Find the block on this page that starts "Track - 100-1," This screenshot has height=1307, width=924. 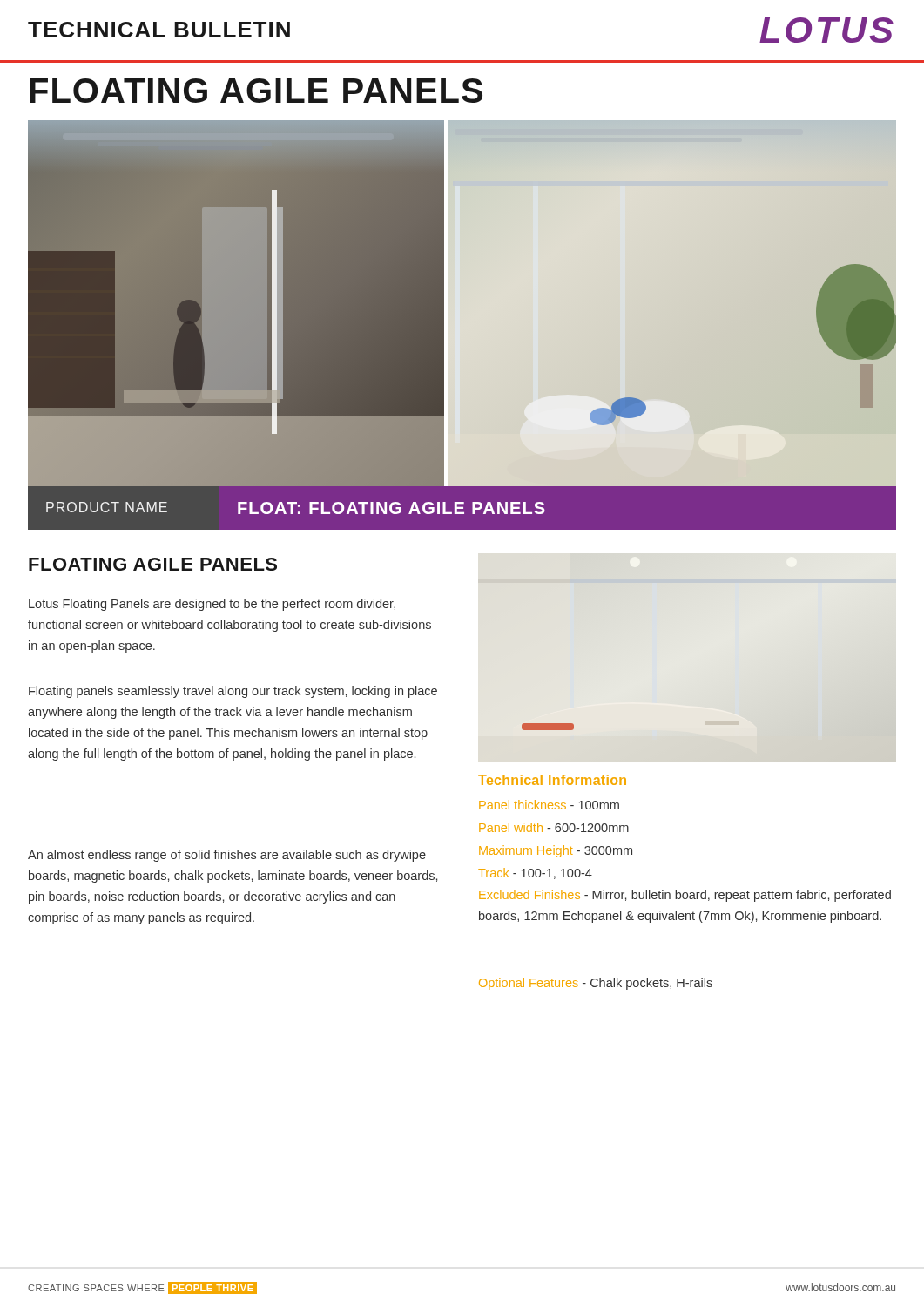[x=535, y=873]
